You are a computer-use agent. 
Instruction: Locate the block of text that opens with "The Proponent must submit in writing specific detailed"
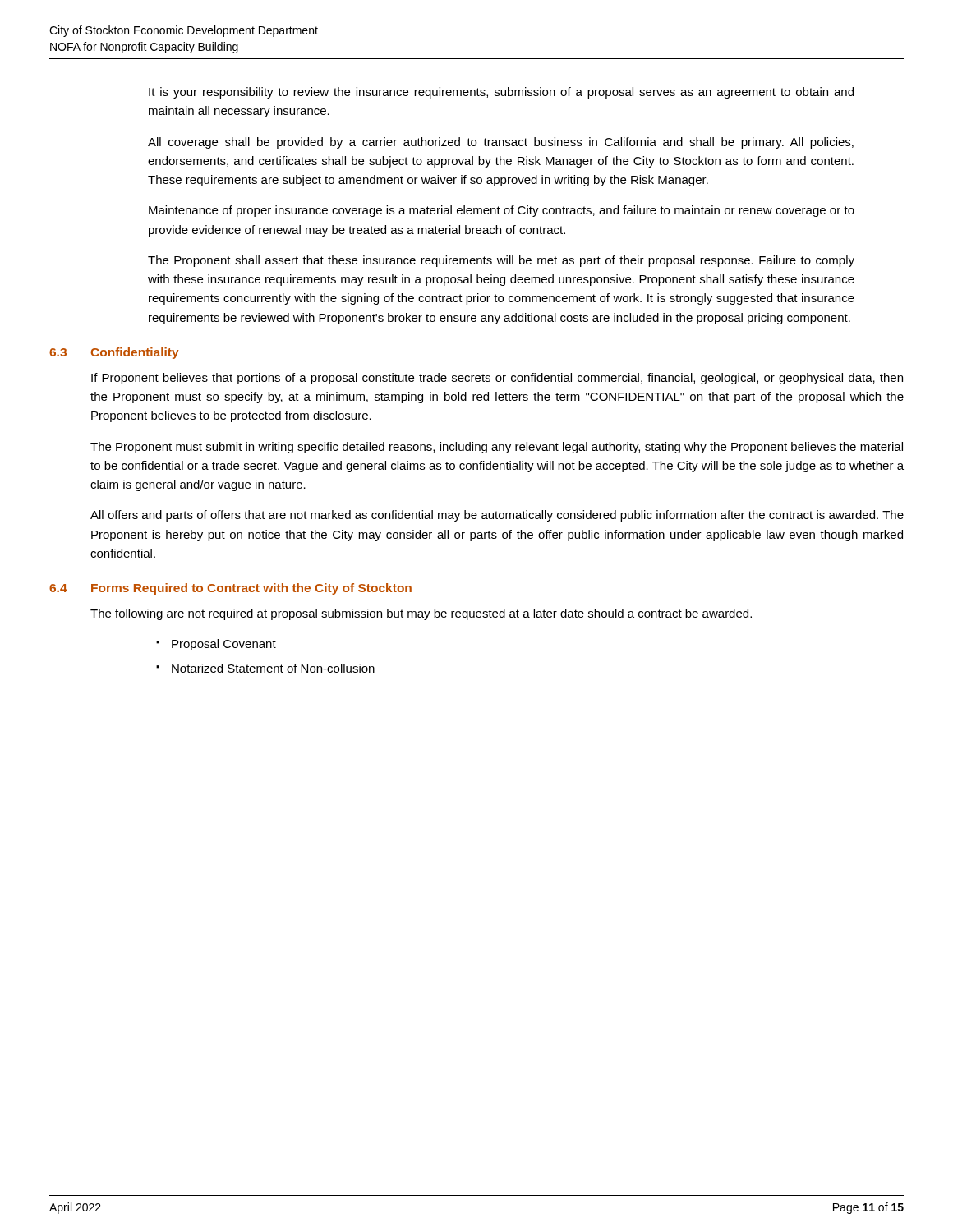click(497, 465)
